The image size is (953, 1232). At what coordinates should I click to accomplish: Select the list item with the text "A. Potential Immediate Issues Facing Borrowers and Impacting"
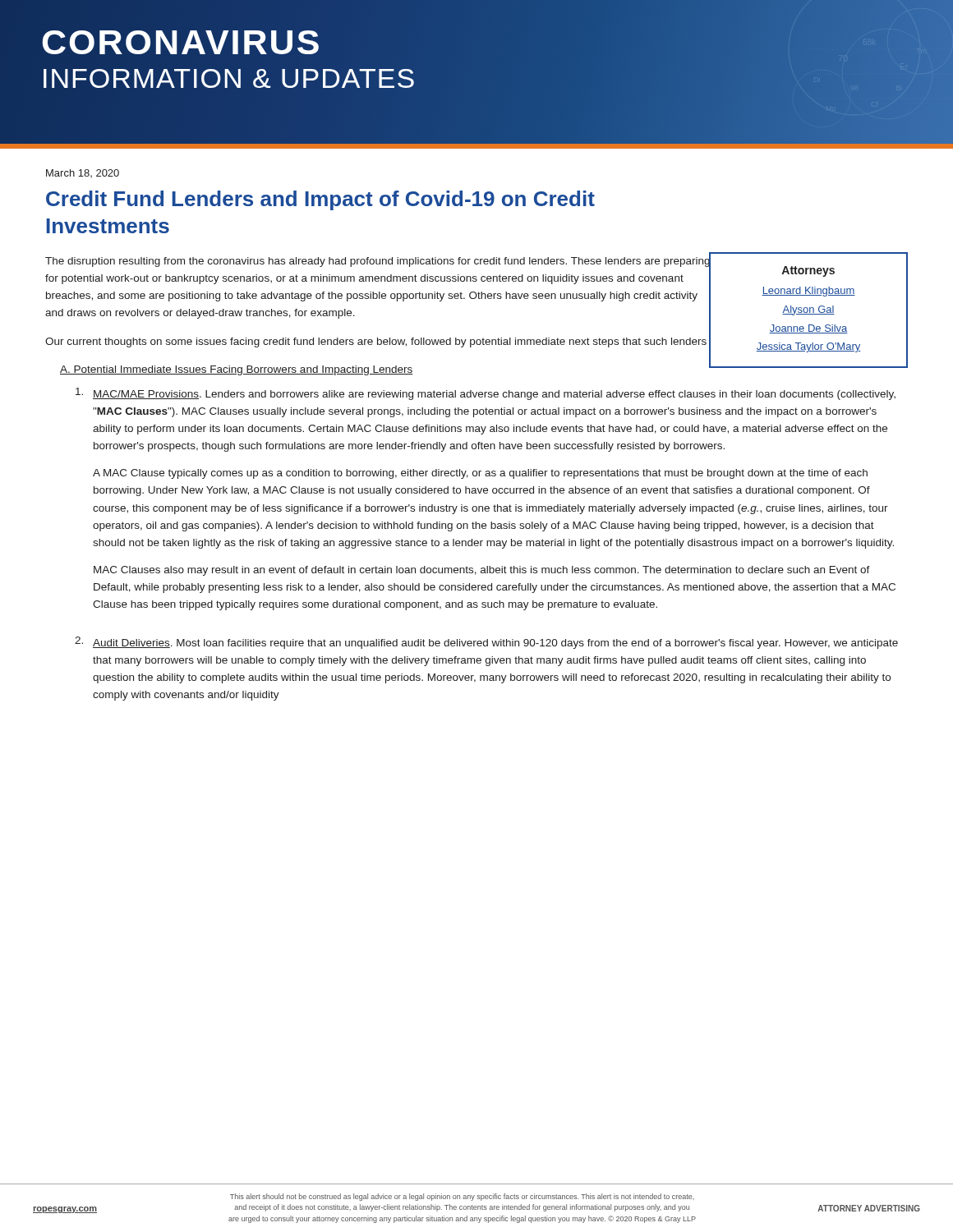[236, 369]
